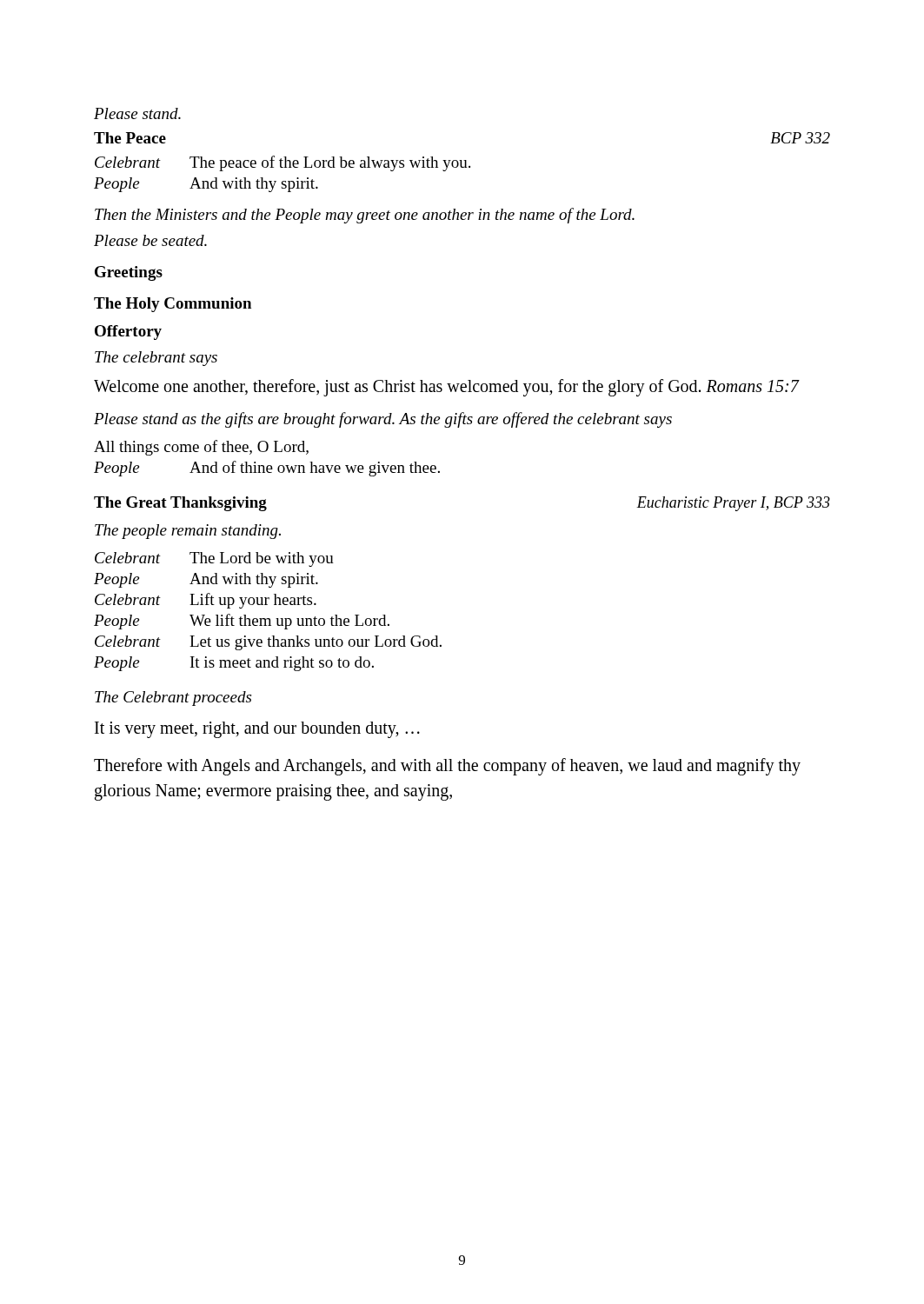Click on the text block containing "Therefore with Angels and Archangels, and"
924x1304 pixels.
tap(447, 778)
